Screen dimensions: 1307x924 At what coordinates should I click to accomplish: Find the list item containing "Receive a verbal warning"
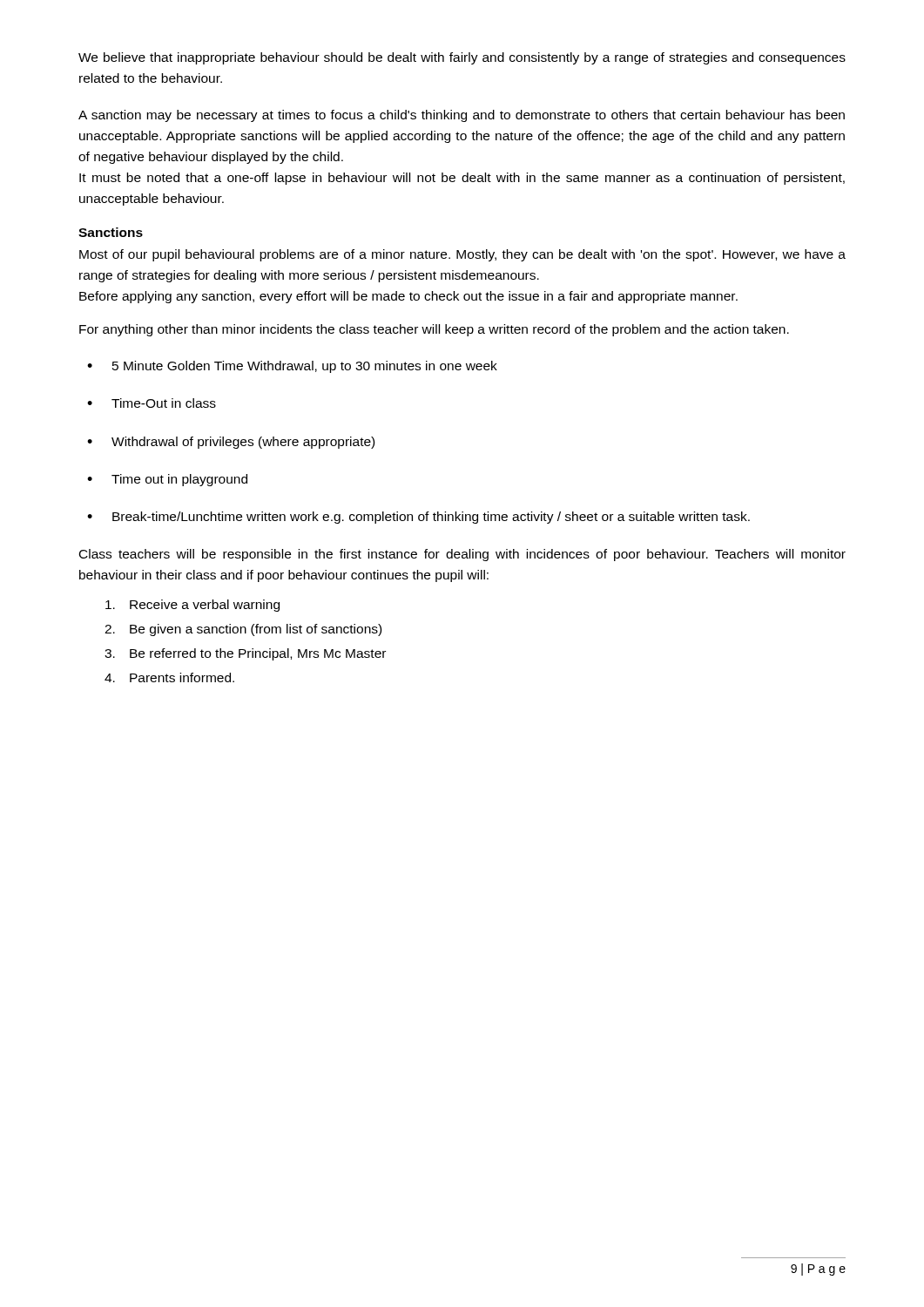pos(192,605)
